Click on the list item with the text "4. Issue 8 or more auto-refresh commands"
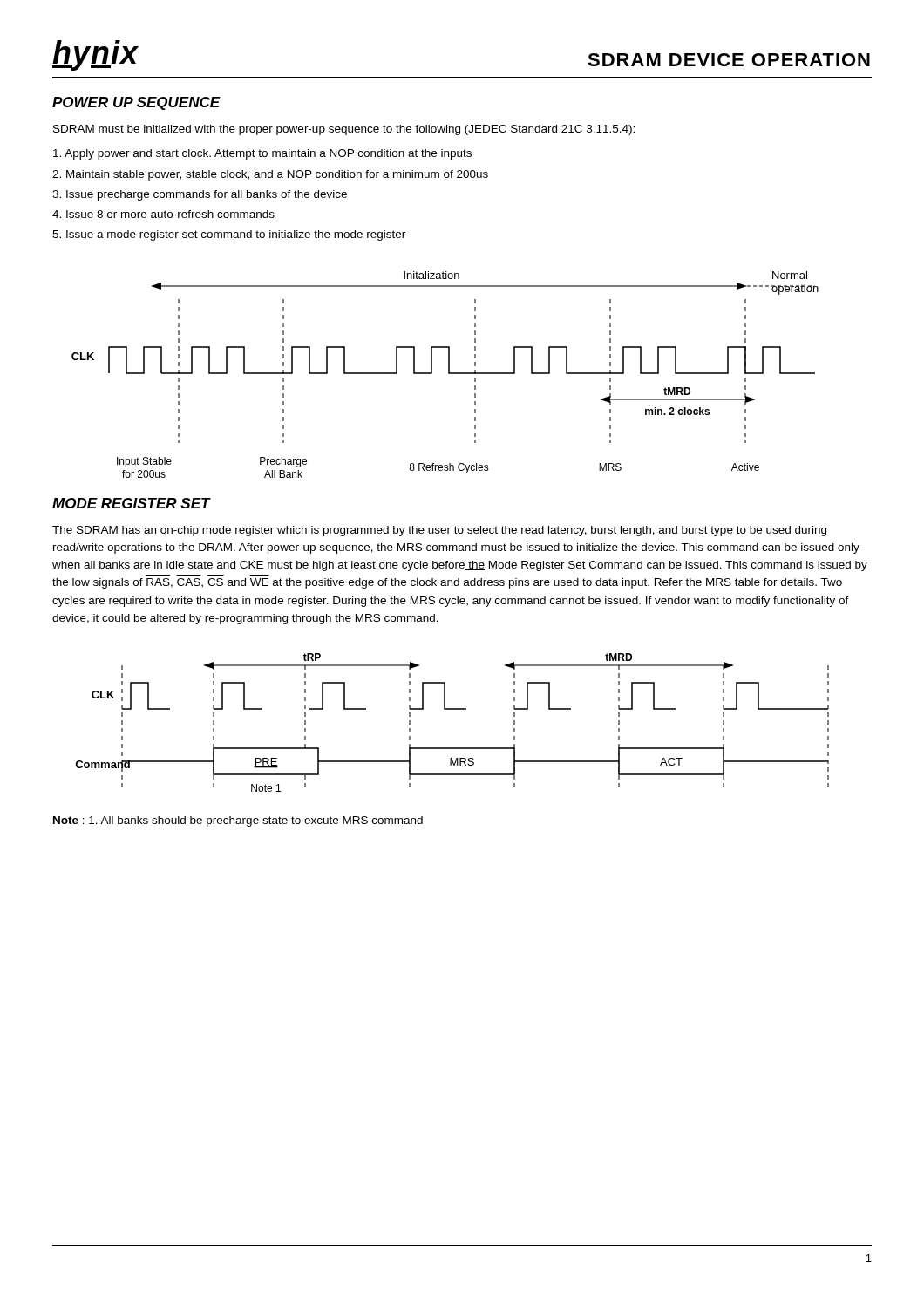Screen dimensions: 1308x924 pos(164,214)
